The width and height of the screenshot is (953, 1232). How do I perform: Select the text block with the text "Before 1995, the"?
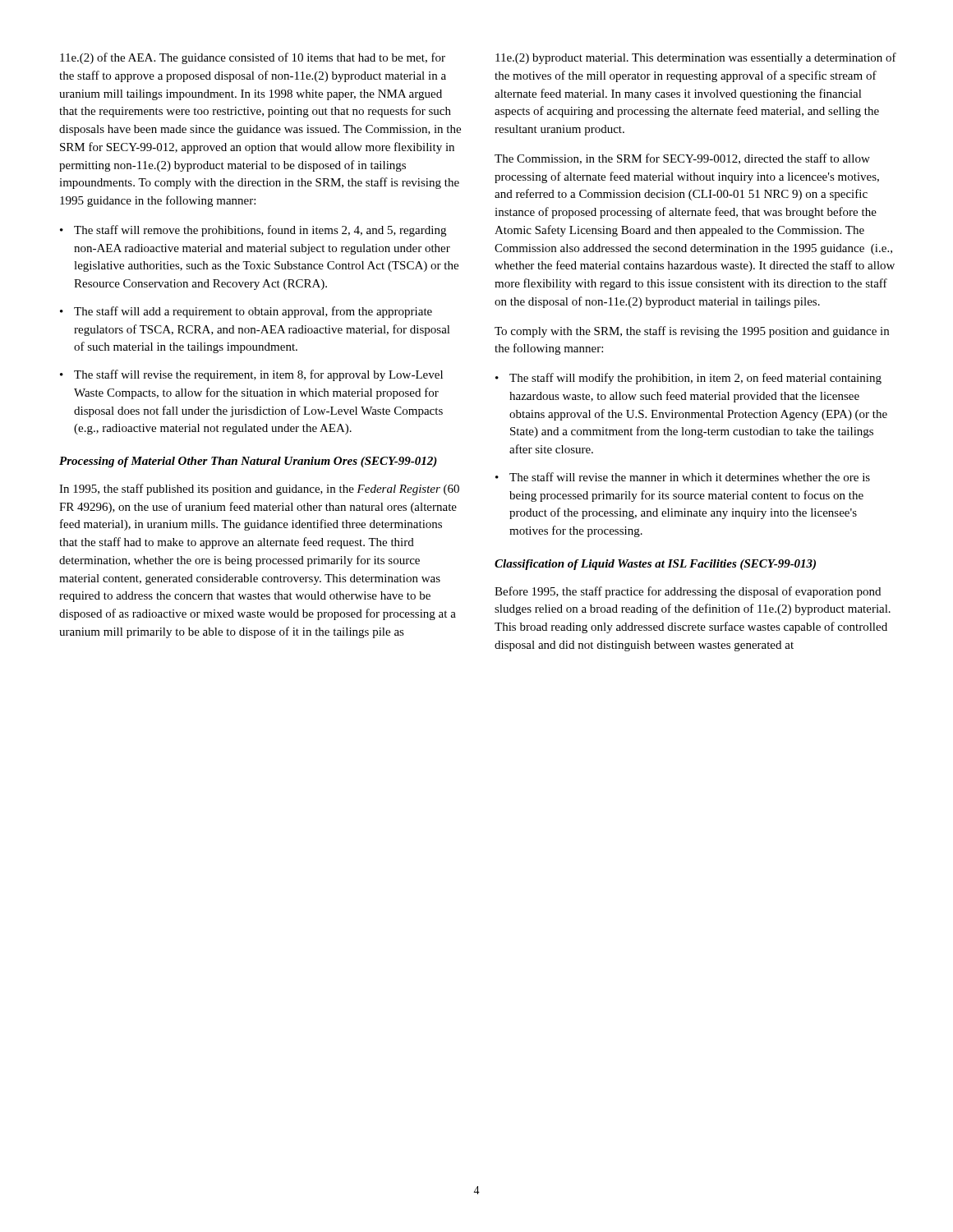pyautogui.click(x=693, y=618)
